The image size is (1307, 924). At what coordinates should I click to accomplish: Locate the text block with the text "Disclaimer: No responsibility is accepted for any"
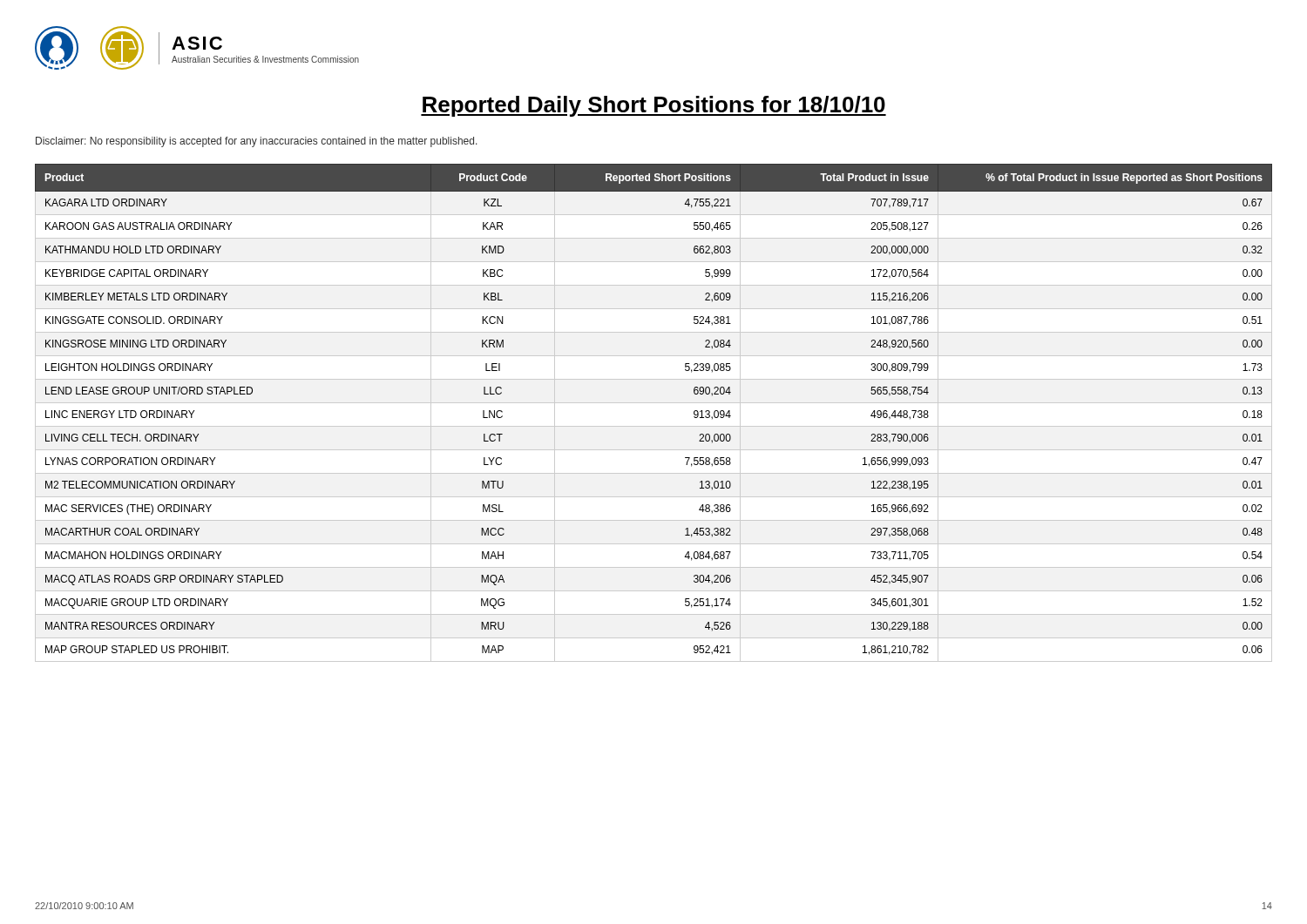click(256, 141)
